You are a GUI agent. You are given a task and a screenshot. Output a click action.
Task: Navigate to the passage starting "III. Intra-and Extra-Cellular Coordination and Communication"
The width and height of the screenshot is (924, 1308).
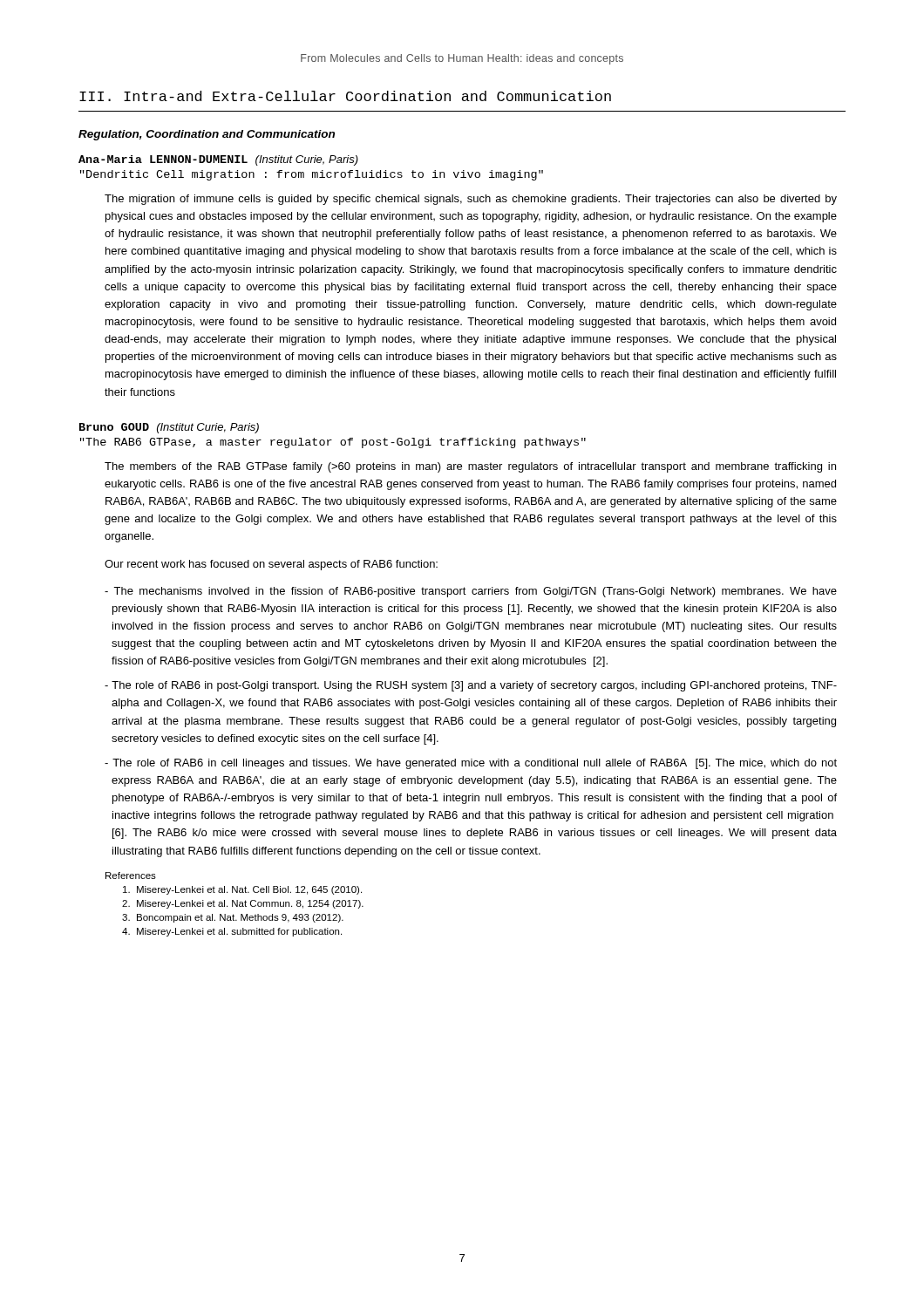point(345,97)
